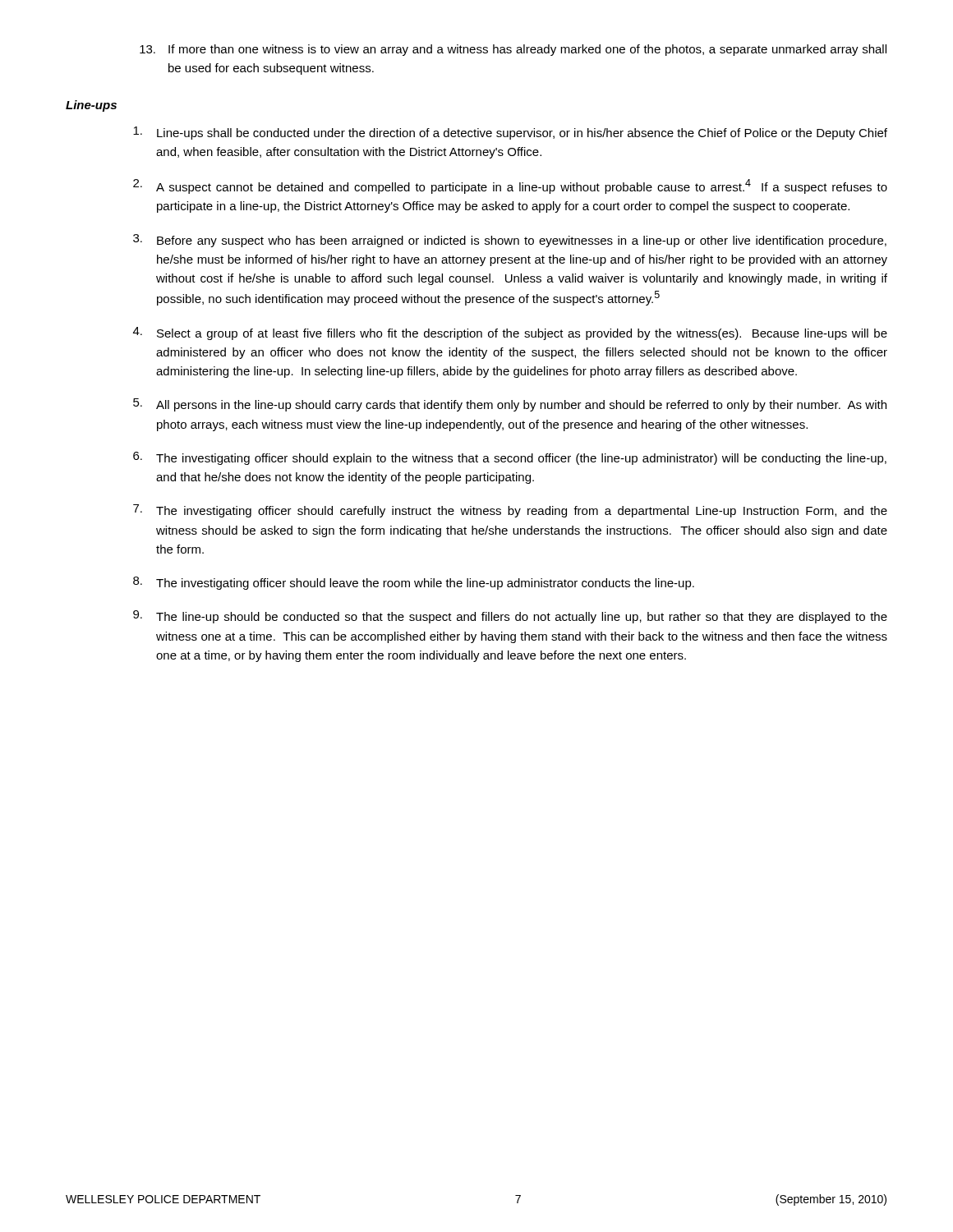The height and width of the screenshot is (1232, 953).
Task: Navigate to the block starting "2. A suspect cannot"
Action: 476,196
